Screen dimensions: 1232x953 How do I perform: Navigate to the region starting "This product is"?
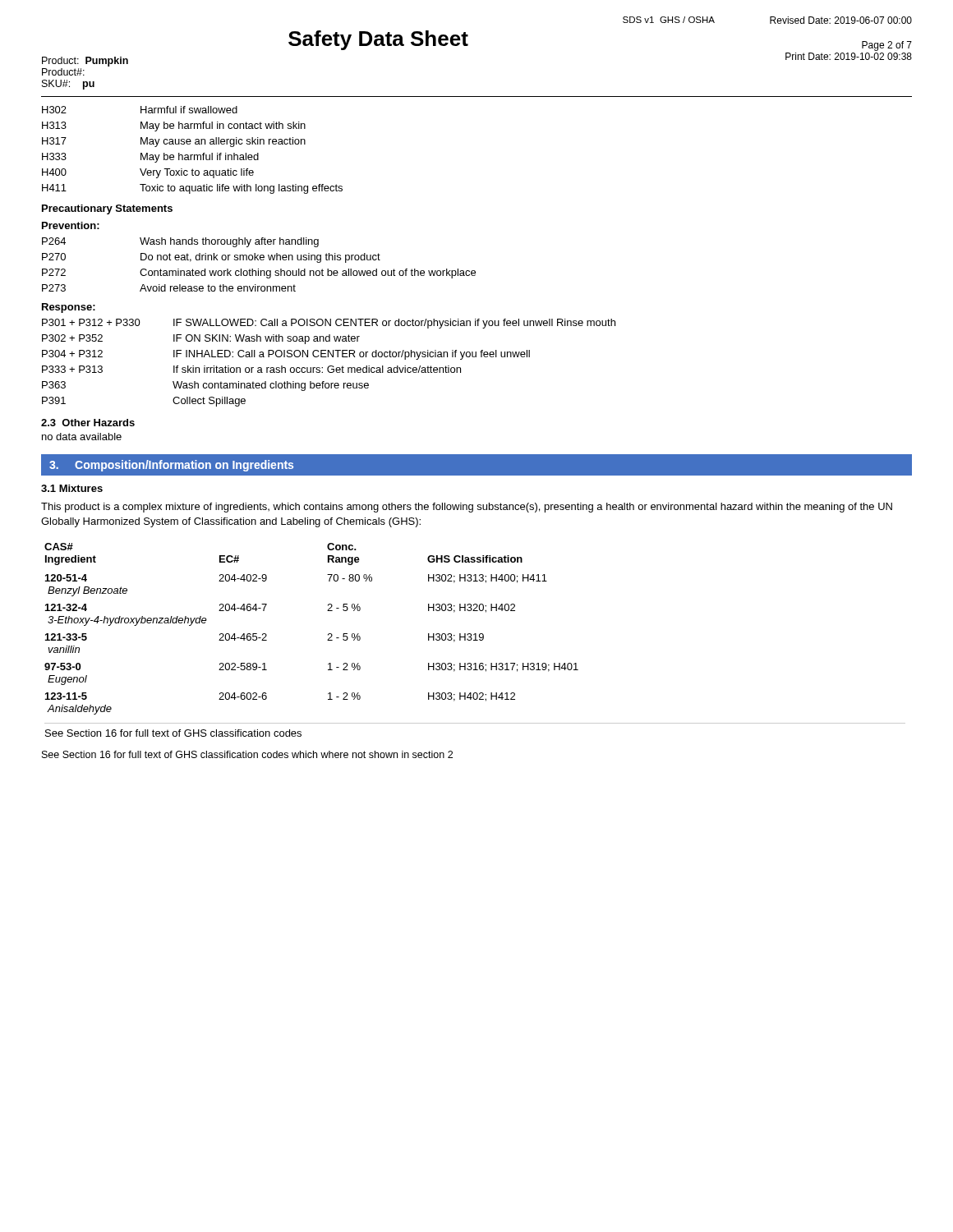[476, 514]
